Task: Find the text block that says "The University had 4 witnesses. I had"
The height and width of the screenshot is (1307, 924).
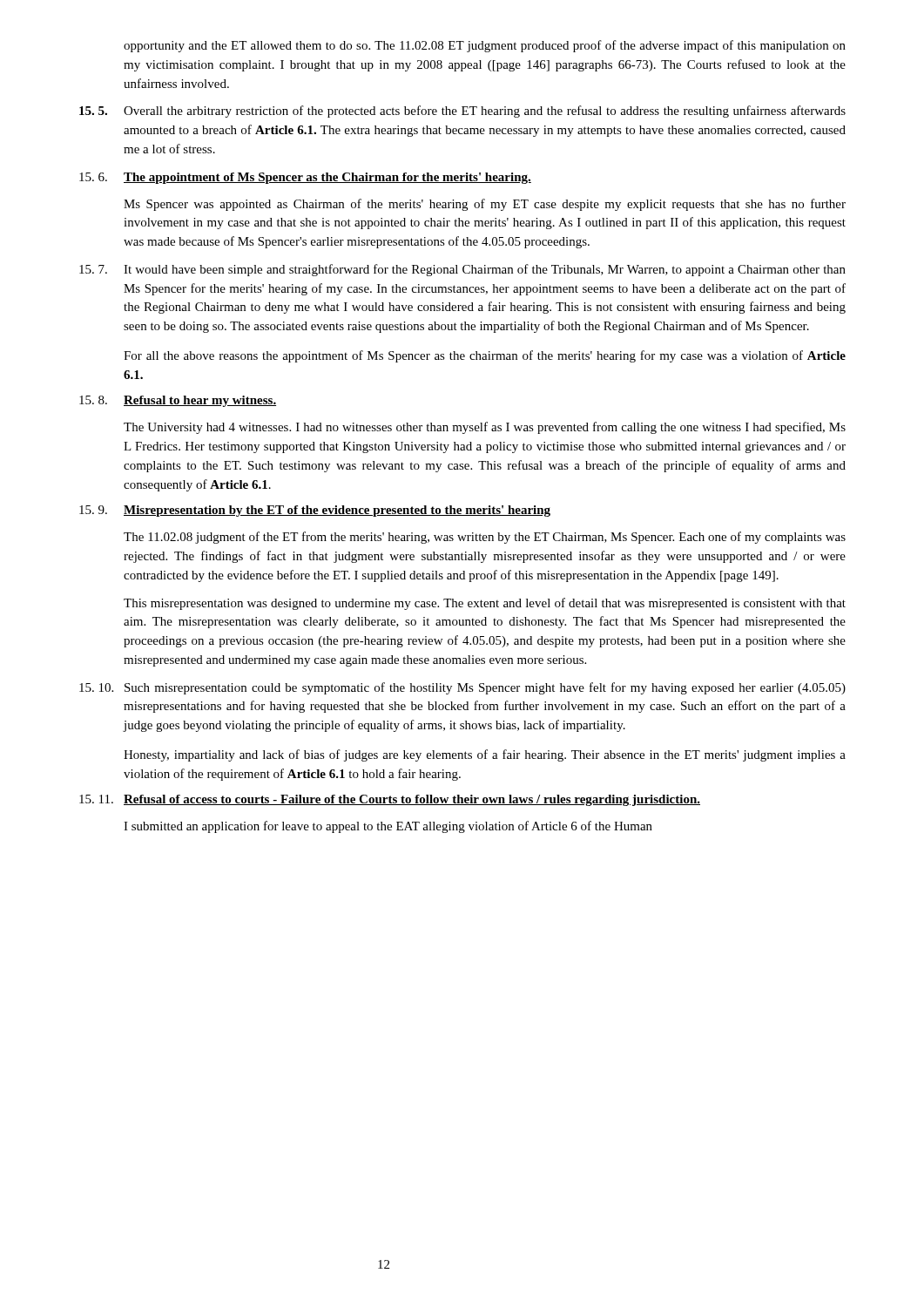Action: click(485, 456)
